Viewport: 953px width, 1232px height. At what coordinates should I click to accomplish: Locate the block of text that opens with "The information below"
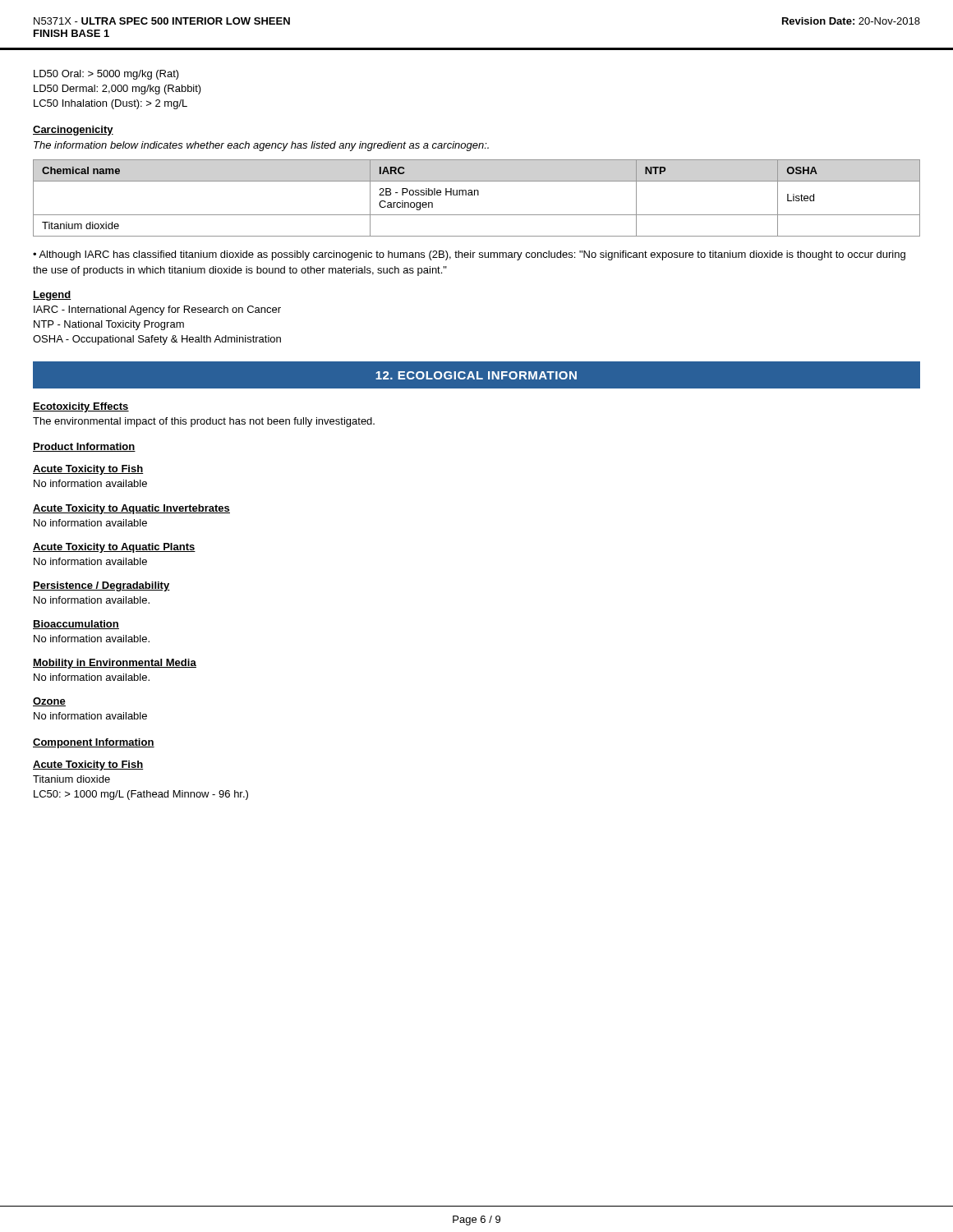(x=261, y=145)
